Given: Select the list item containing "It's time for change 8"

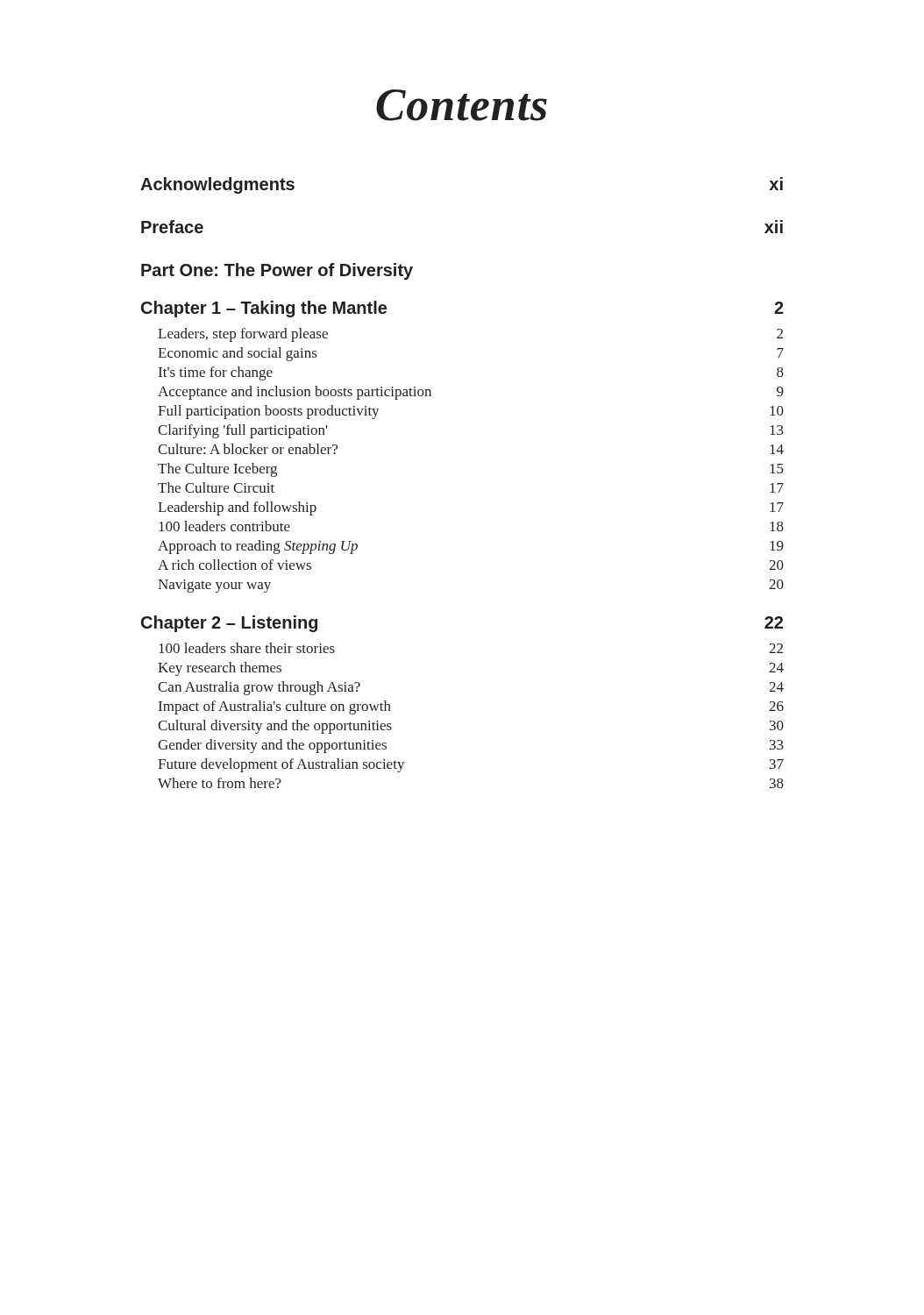Looking at the screenshot, I should click(x=220, y=372).
